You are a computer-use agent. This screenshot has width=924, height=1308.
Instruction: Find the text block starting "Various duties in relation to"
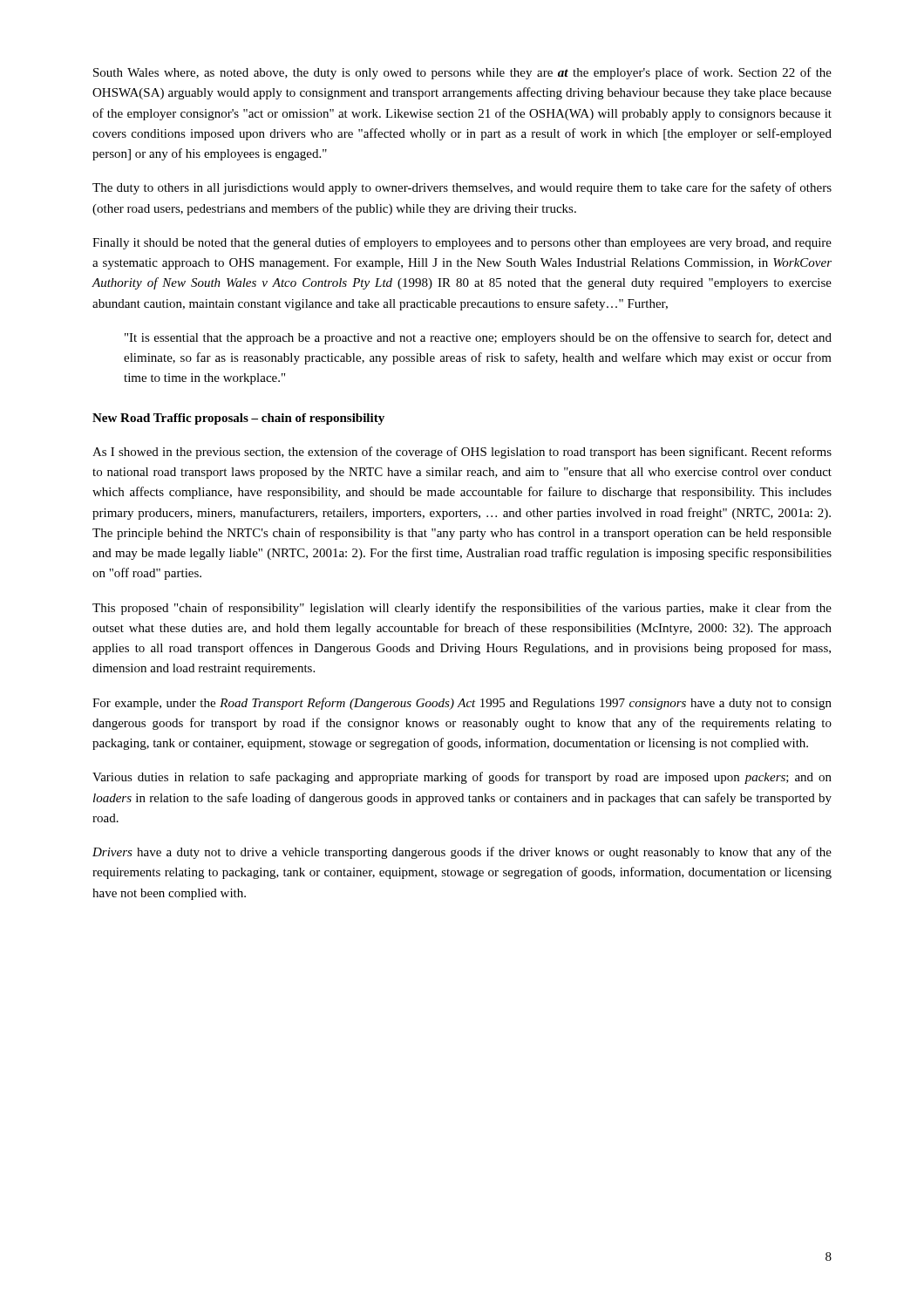(462, 797)
